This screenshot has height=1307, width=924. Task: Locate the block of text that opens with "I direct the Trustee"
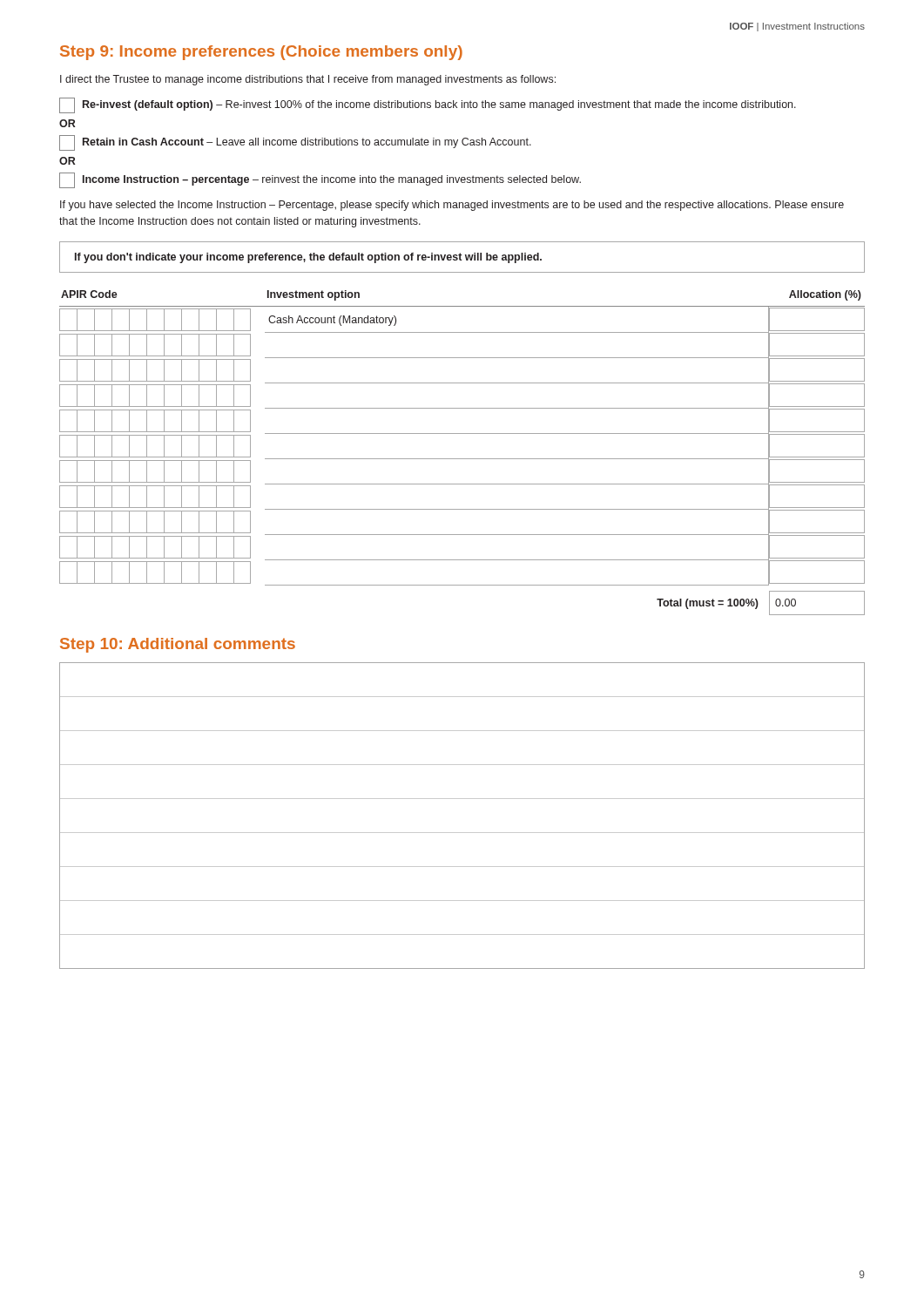[462, 80]
